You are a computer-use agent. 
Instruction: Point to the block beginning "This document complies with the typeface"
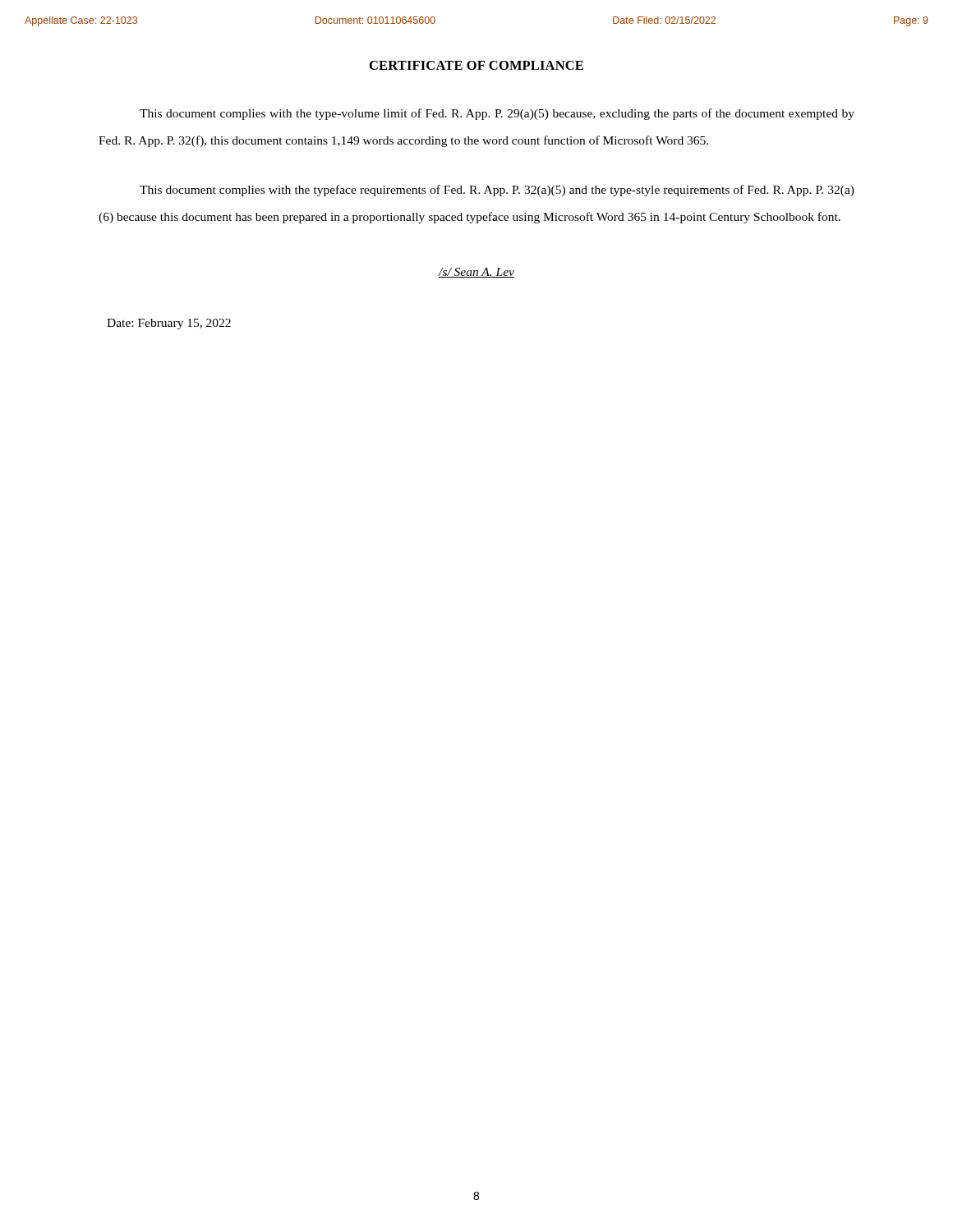click(476, 203)
